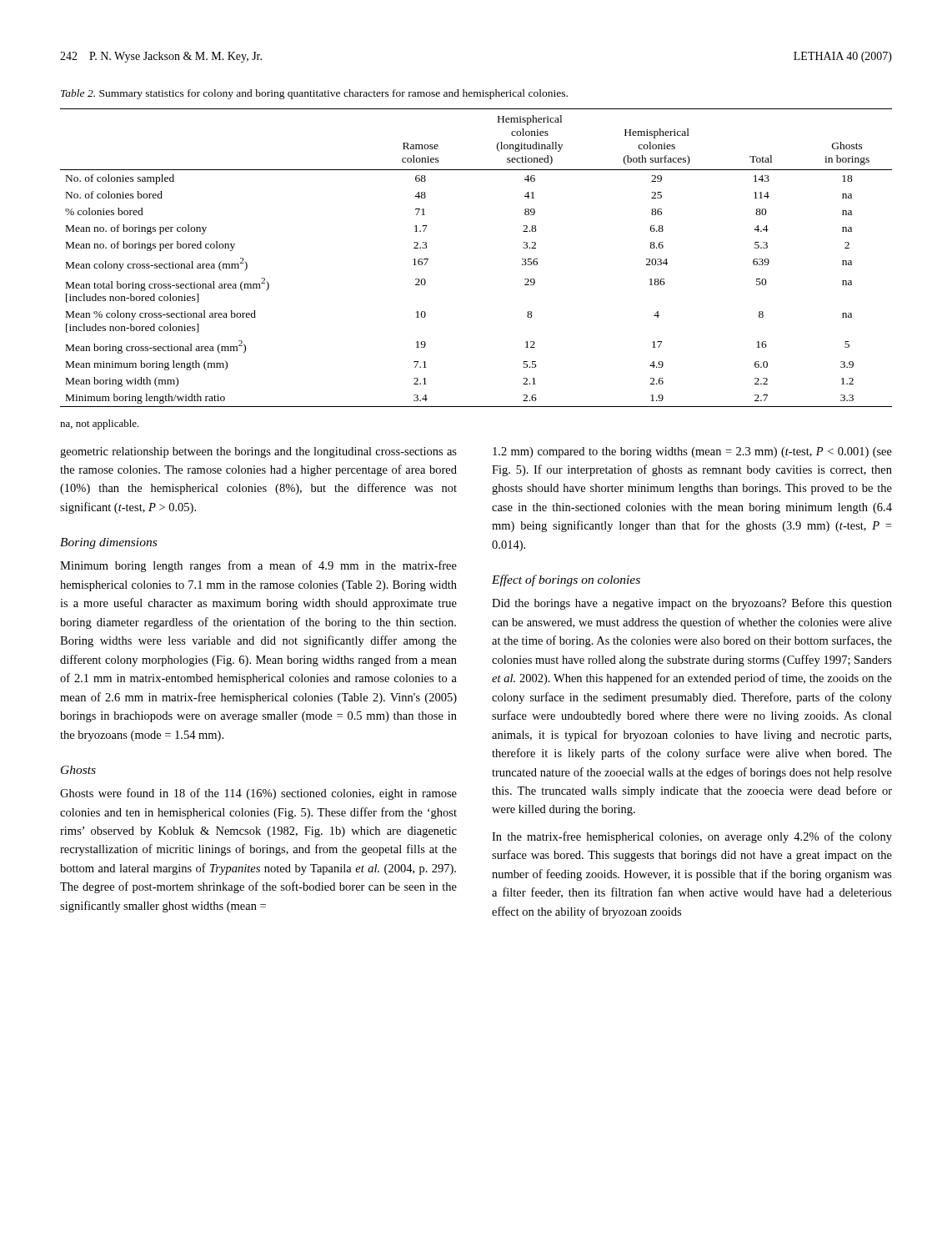This screenshot has width=952, height=1251.
Task: Click on the region starting "Ghosts were found in 18"
Action: (x=258, y=850)
